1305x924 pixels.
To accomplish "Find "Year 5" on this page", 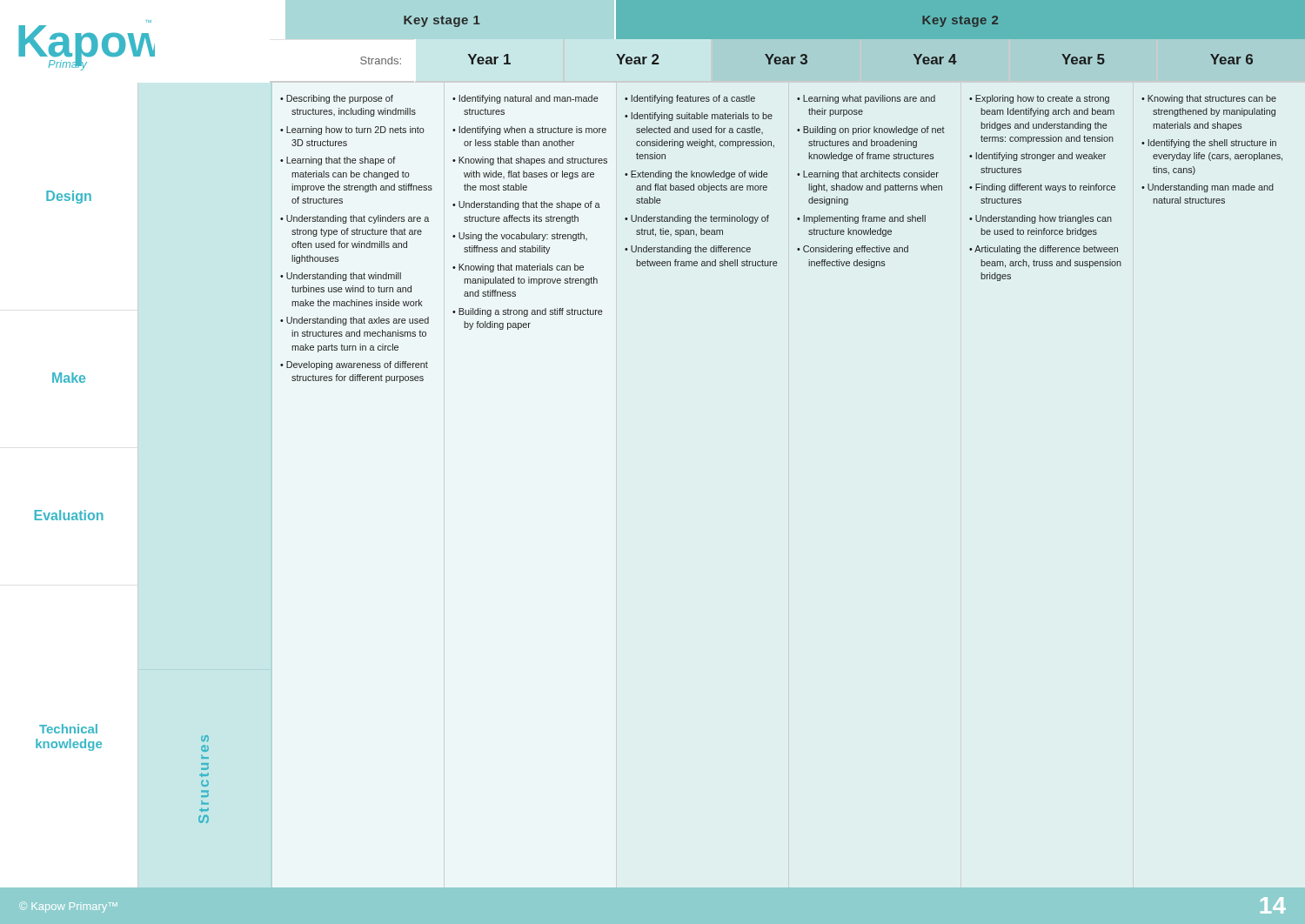I will click(x=1083, y=60).
